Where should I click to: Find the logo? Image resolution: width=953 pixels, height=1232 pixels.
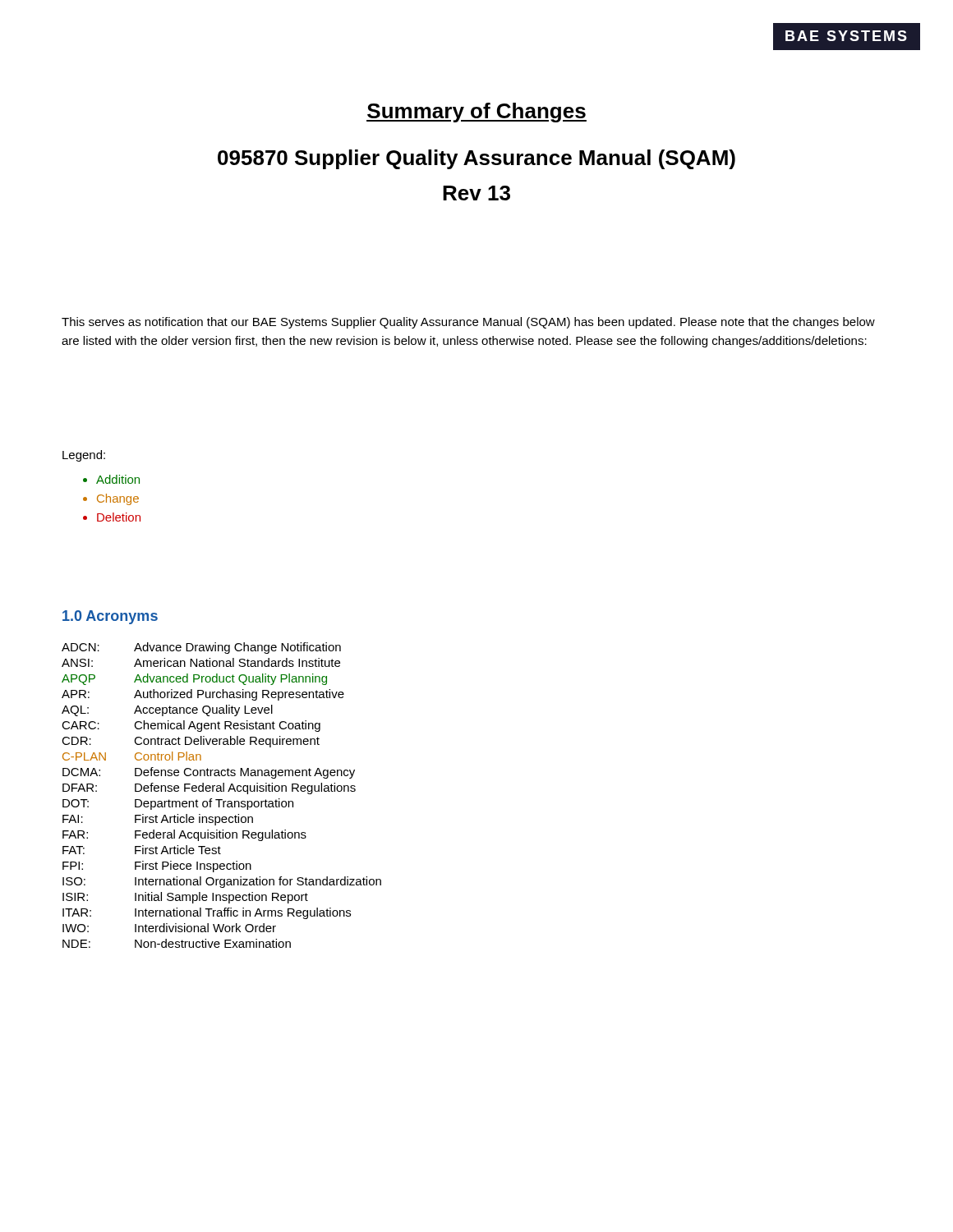pos(847,37)
